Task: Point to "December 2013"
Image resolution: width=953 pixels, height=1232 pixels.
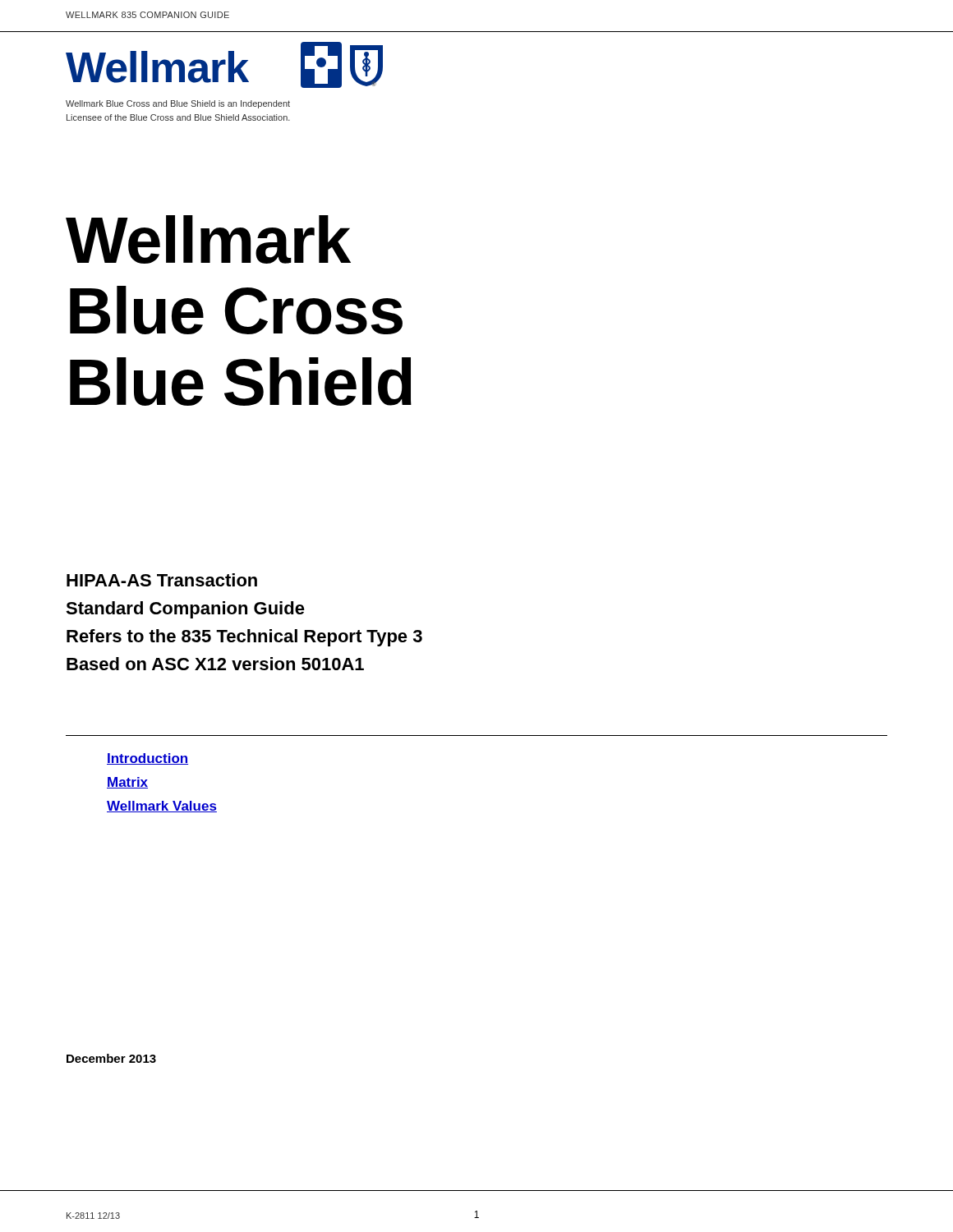Action: [x=111, y=1058]
